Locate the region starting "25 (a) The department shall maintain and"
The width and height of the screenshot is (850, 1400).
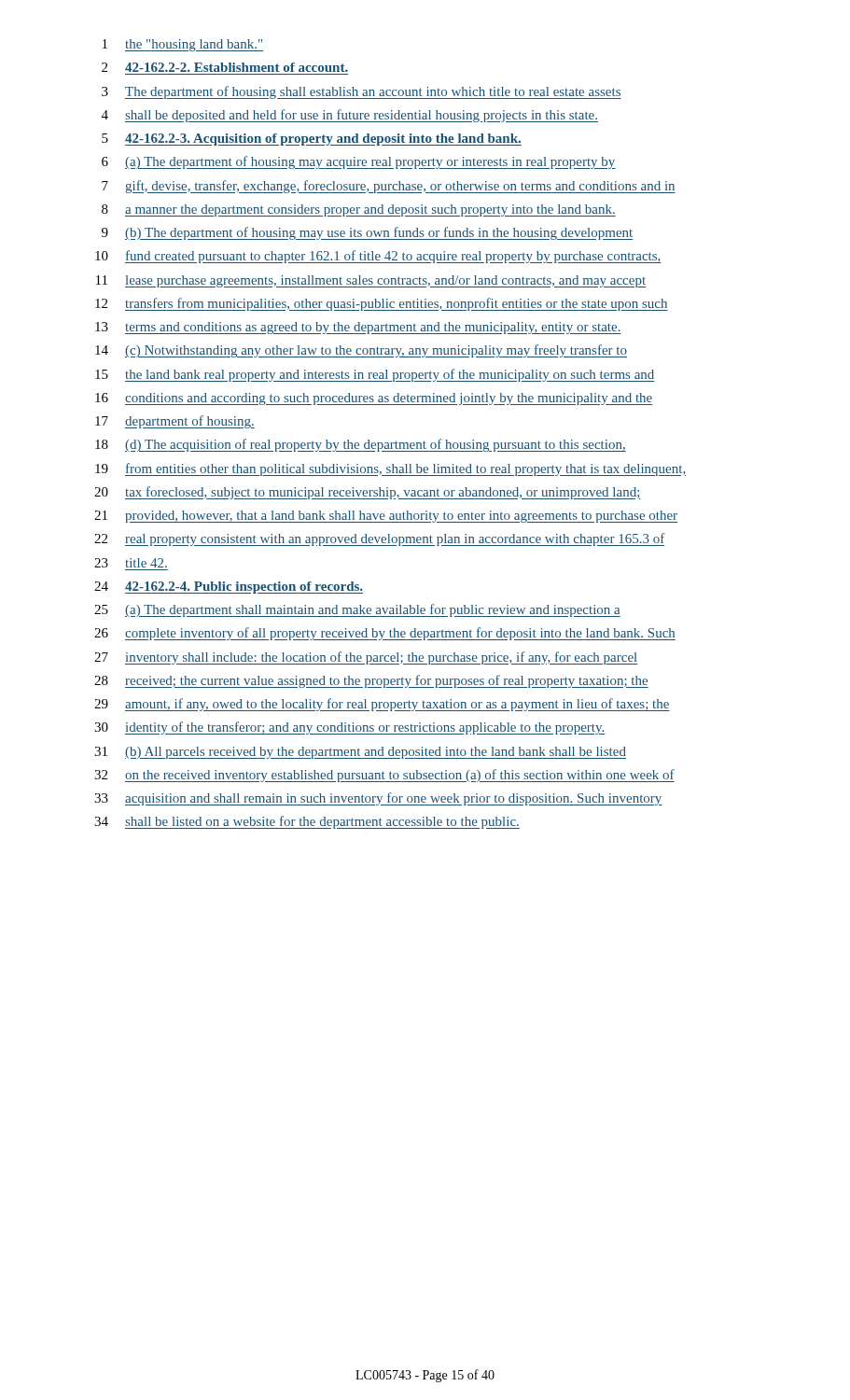coord(425,610)
